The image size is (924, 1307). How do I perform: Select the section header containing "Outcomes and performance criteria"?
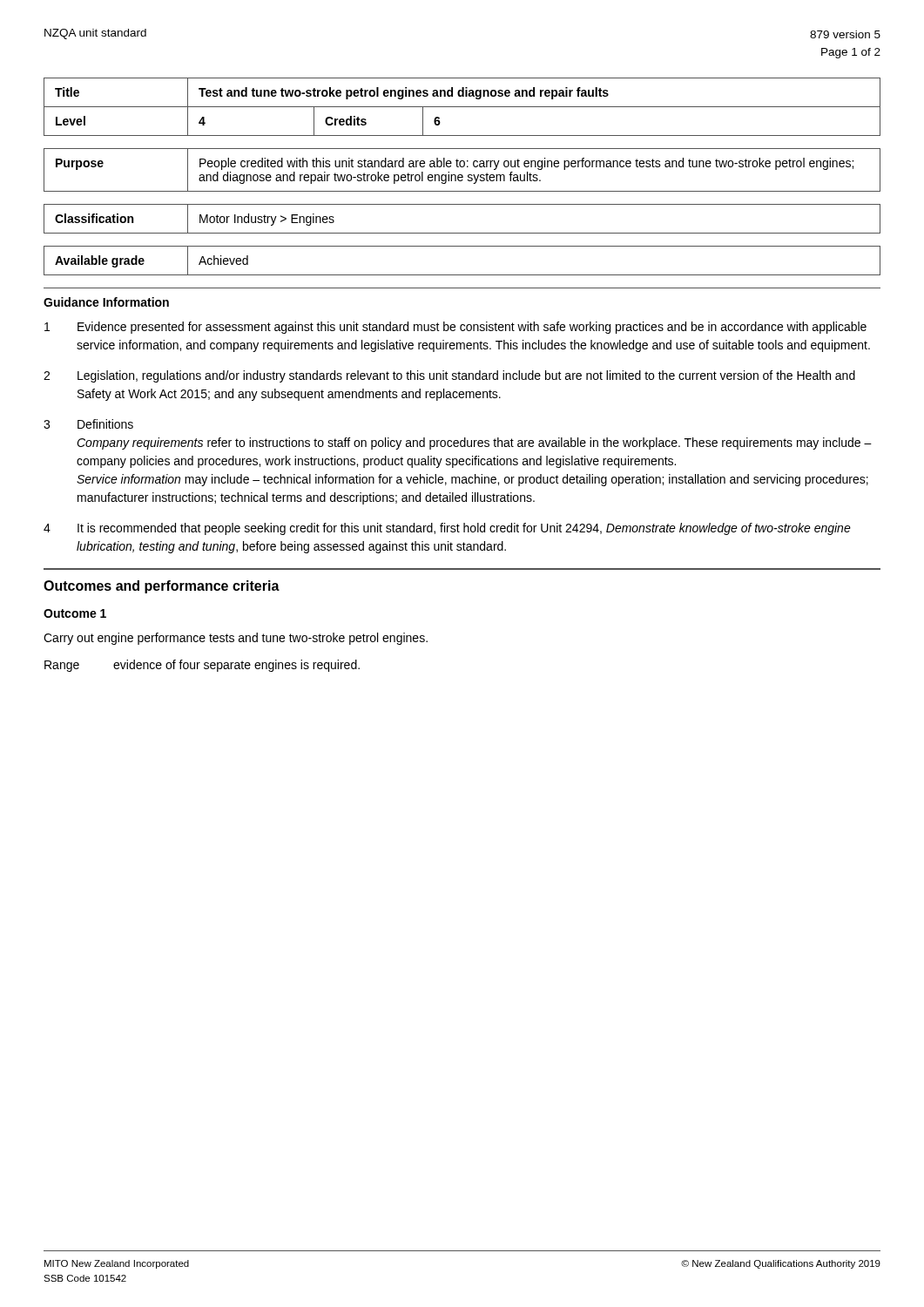click(161, 586)
